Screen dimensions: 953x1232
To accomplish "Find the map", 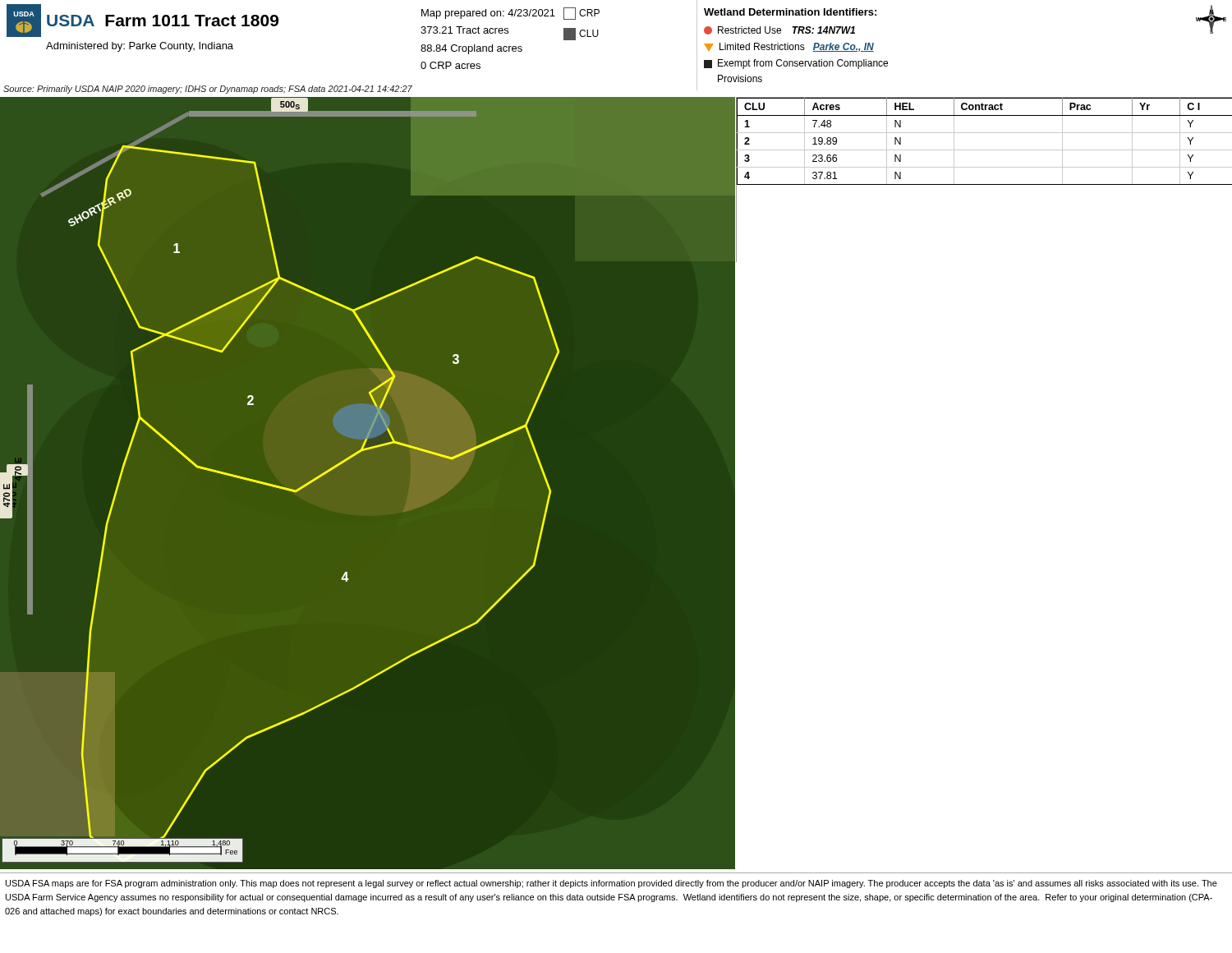I will point(368,483).
